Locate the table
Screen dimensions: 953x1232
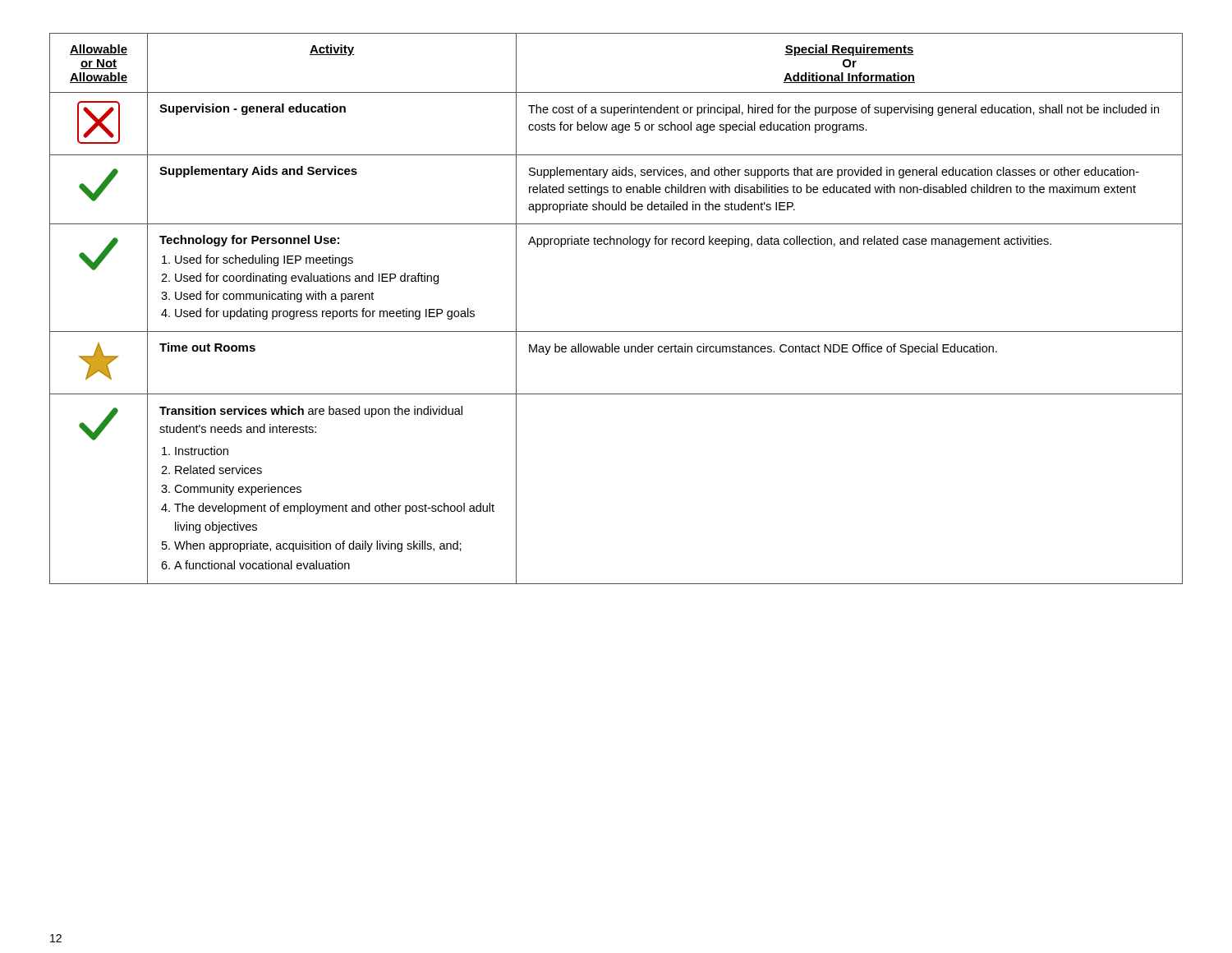tap(616, 308)
